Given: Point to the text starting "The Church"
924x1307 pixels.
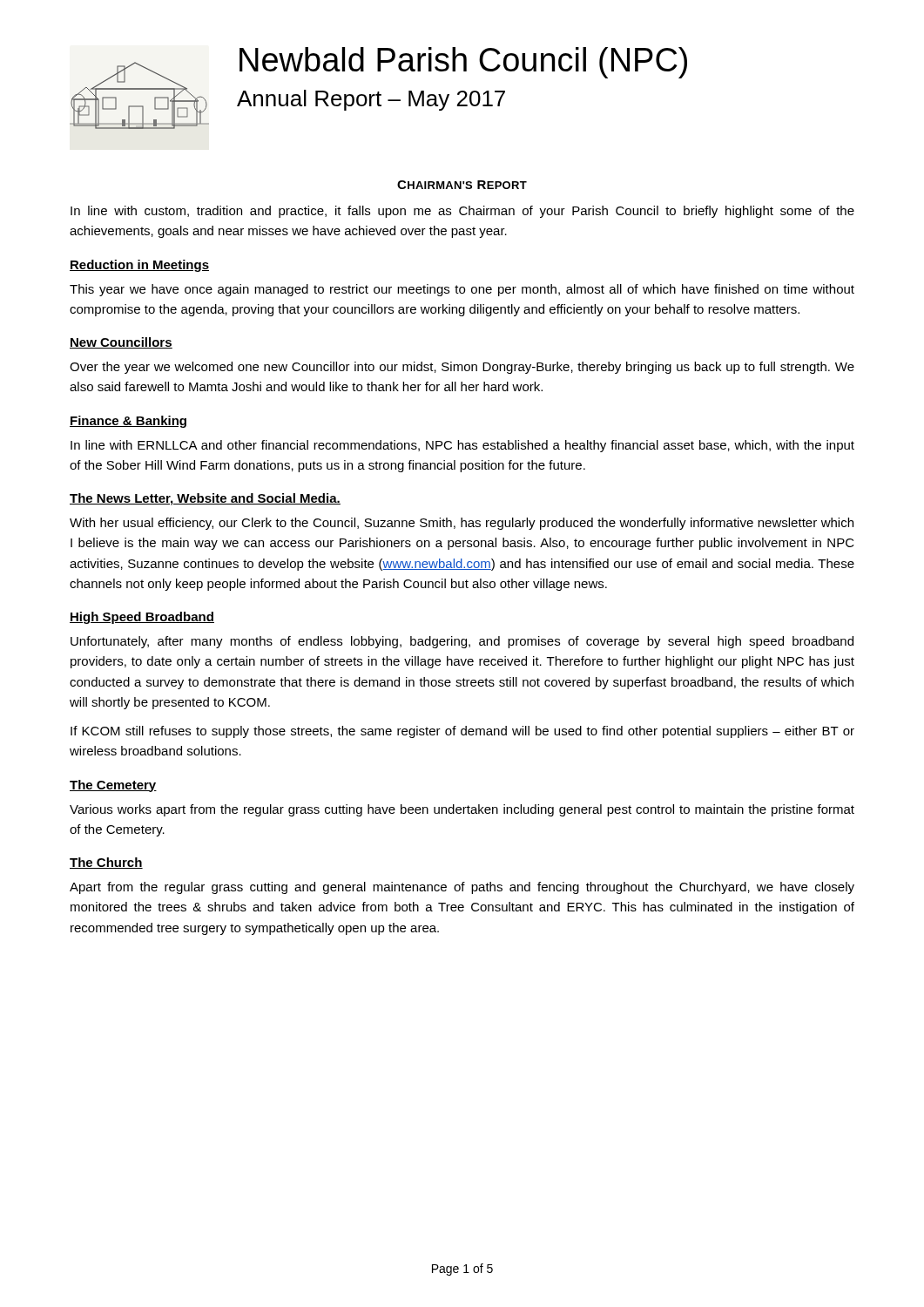Looking at the screenshot, I should [106, 862].
